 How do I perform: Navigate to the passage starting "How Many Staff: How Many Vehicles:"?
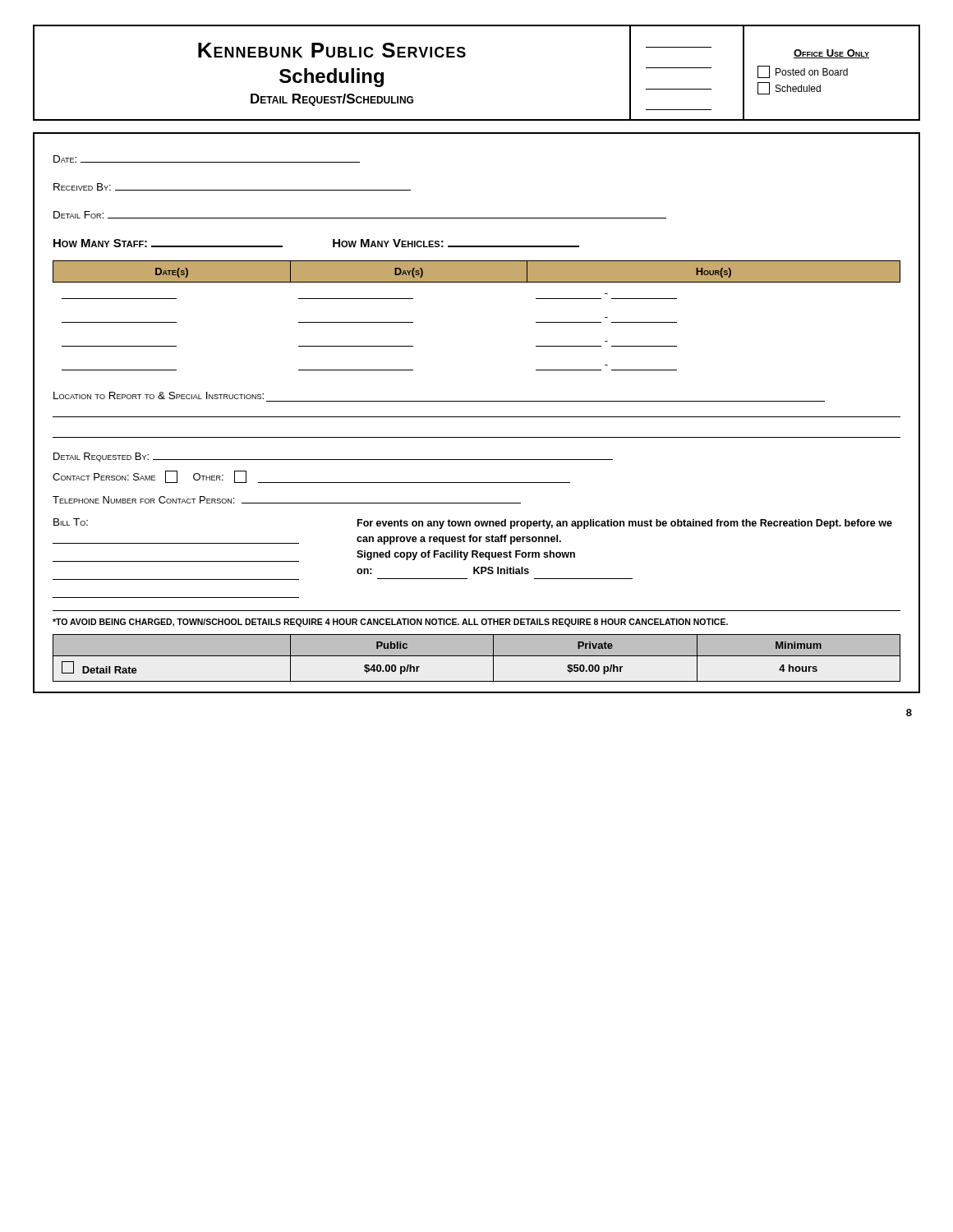point(103,243)
